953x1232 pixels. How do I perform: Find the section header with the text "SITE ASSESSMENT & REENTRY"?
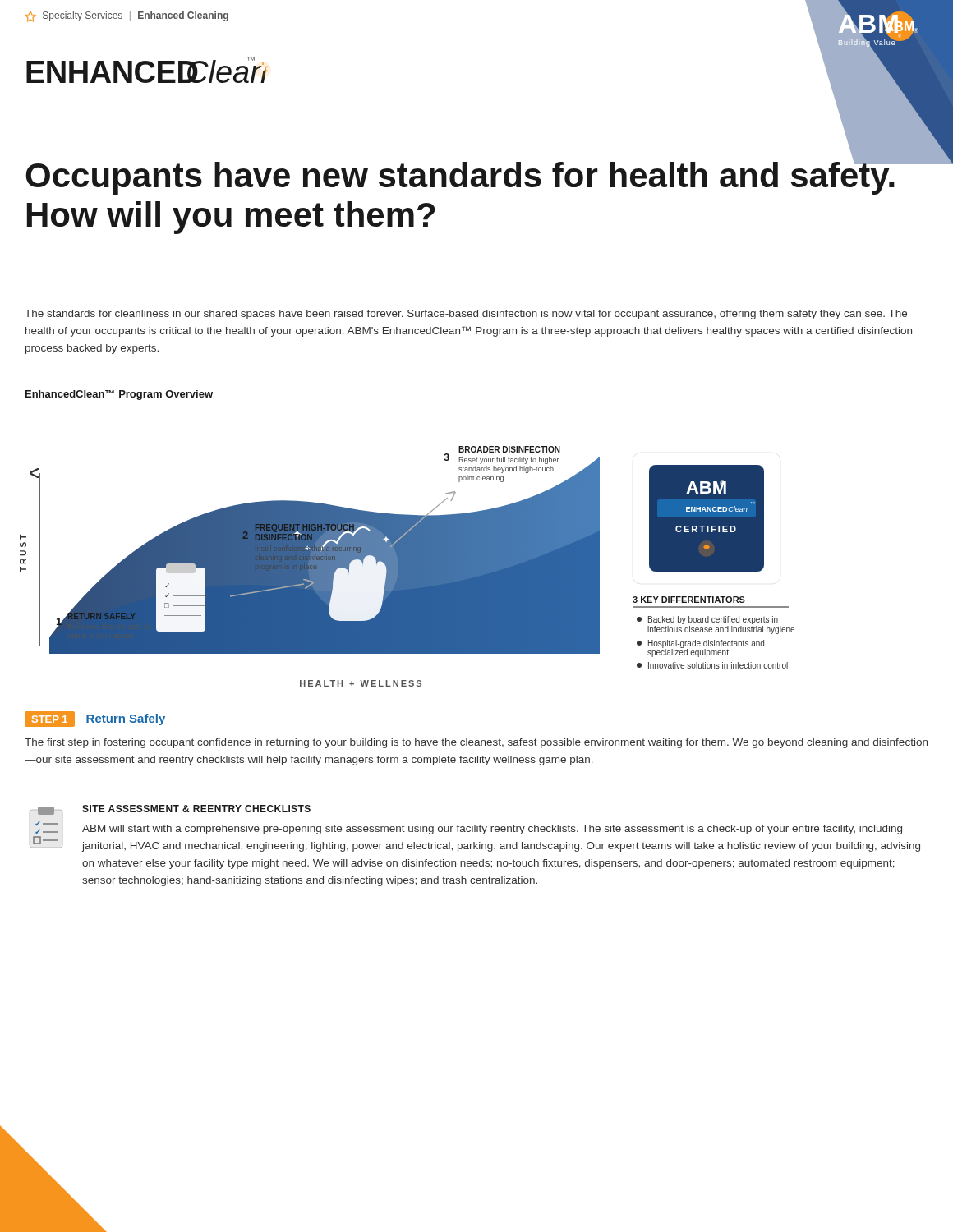pos(197,809)
